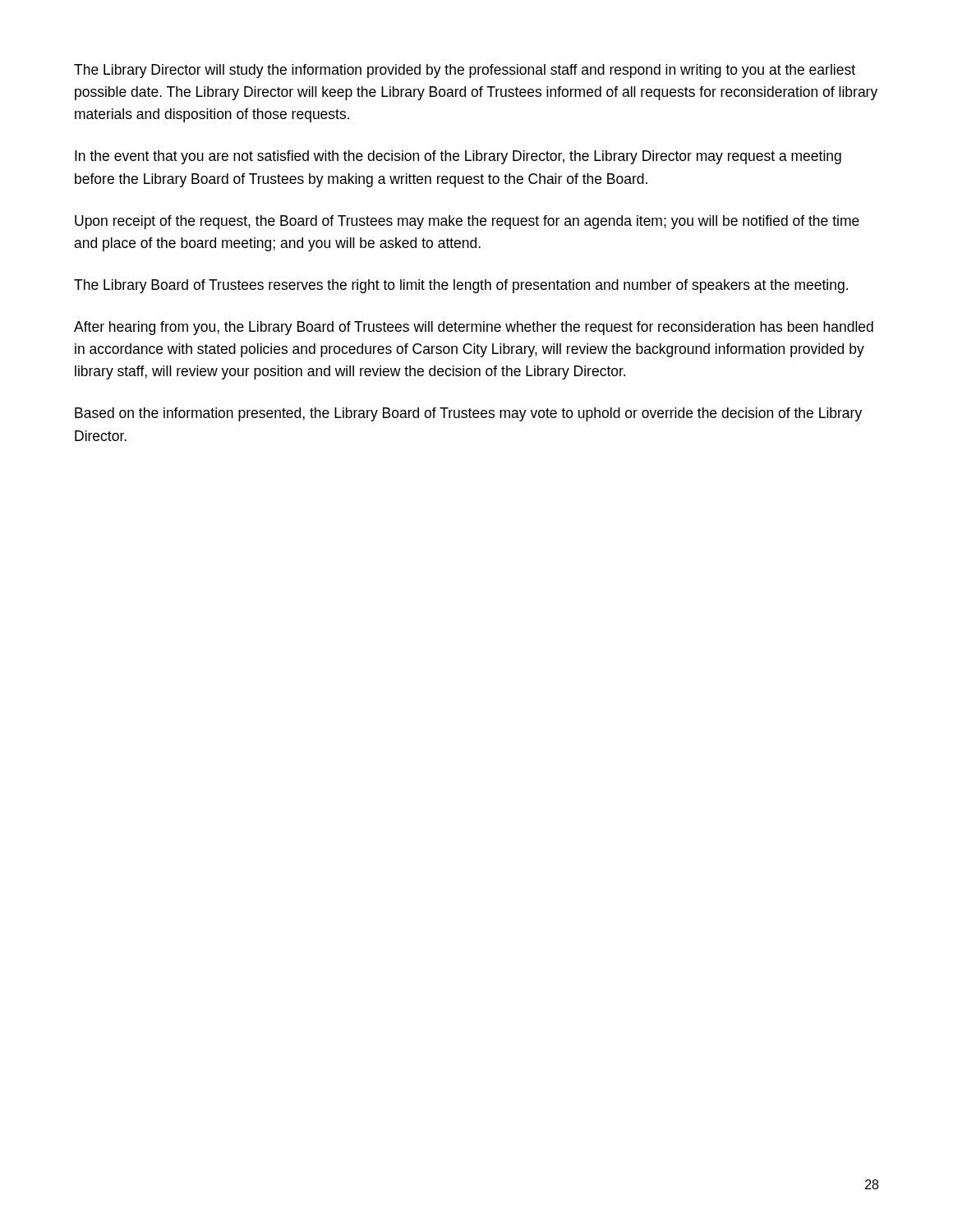Point to the passage starting "In the event that you are not"

pos(458,167)
